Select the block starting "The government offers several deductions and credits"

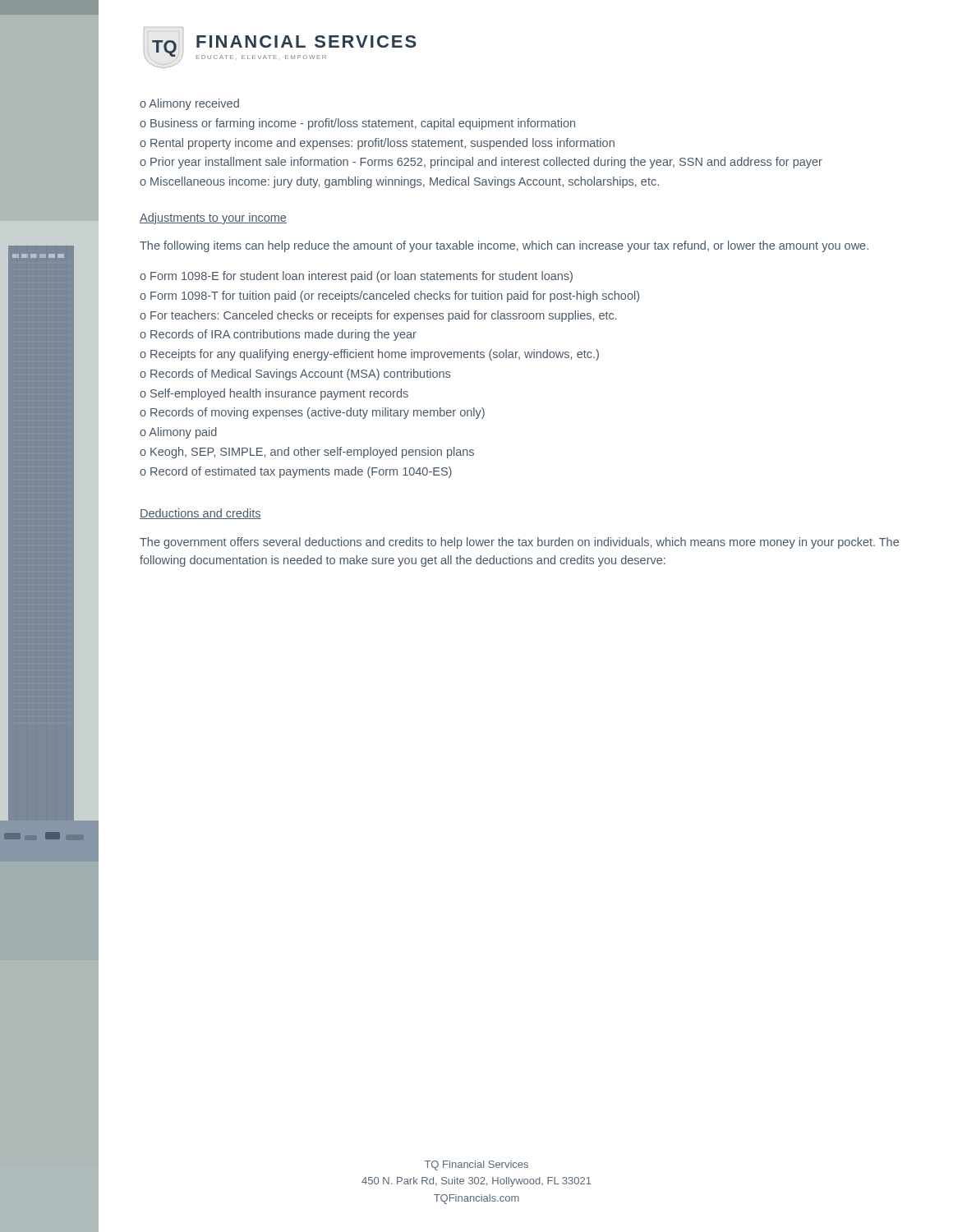click(520, 551)
